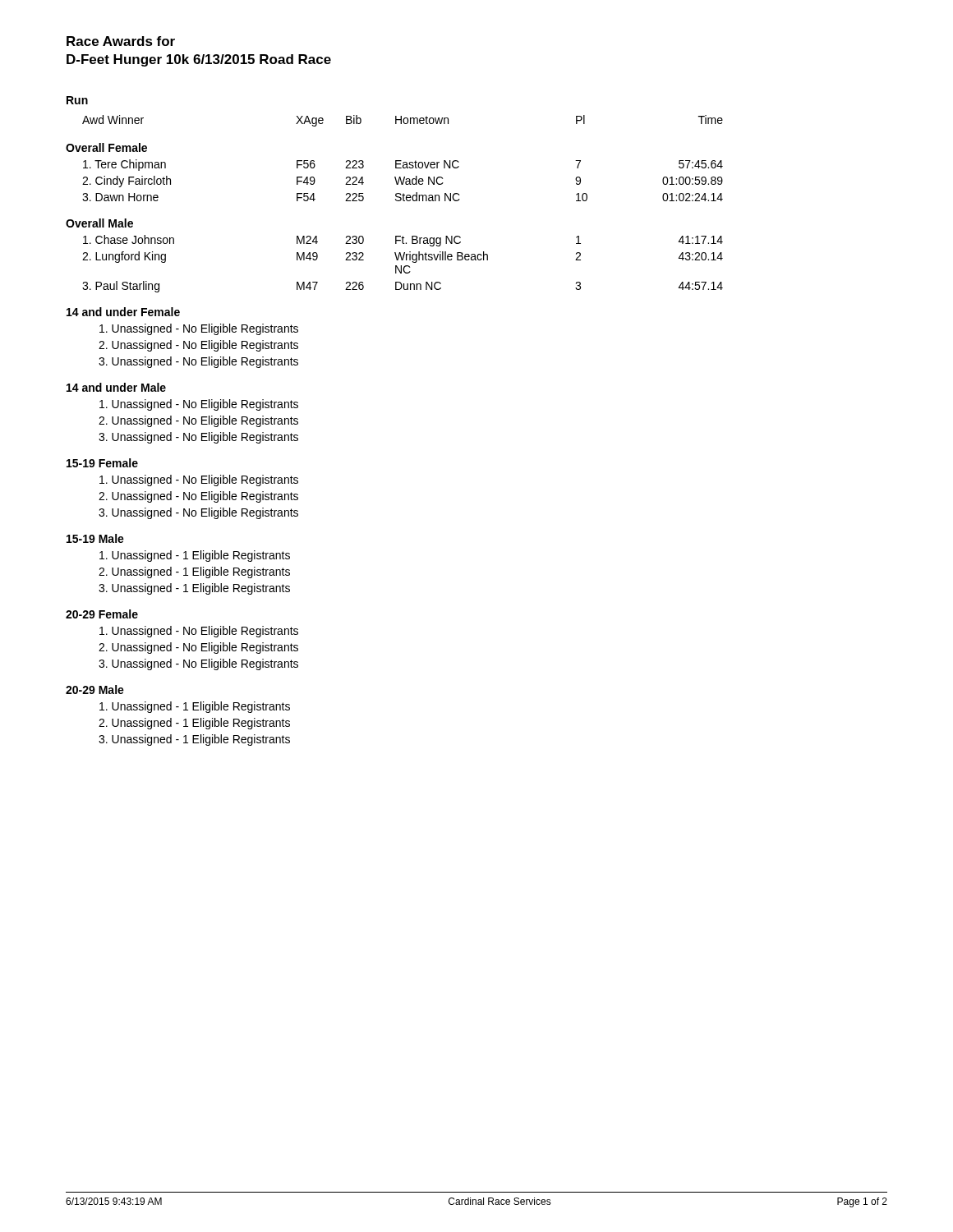Where is the passage that starts "Chase Johnson M24 230 Ft. Bragg NC 1"?
Screen dimensions: 1232x953
(403, 240)
